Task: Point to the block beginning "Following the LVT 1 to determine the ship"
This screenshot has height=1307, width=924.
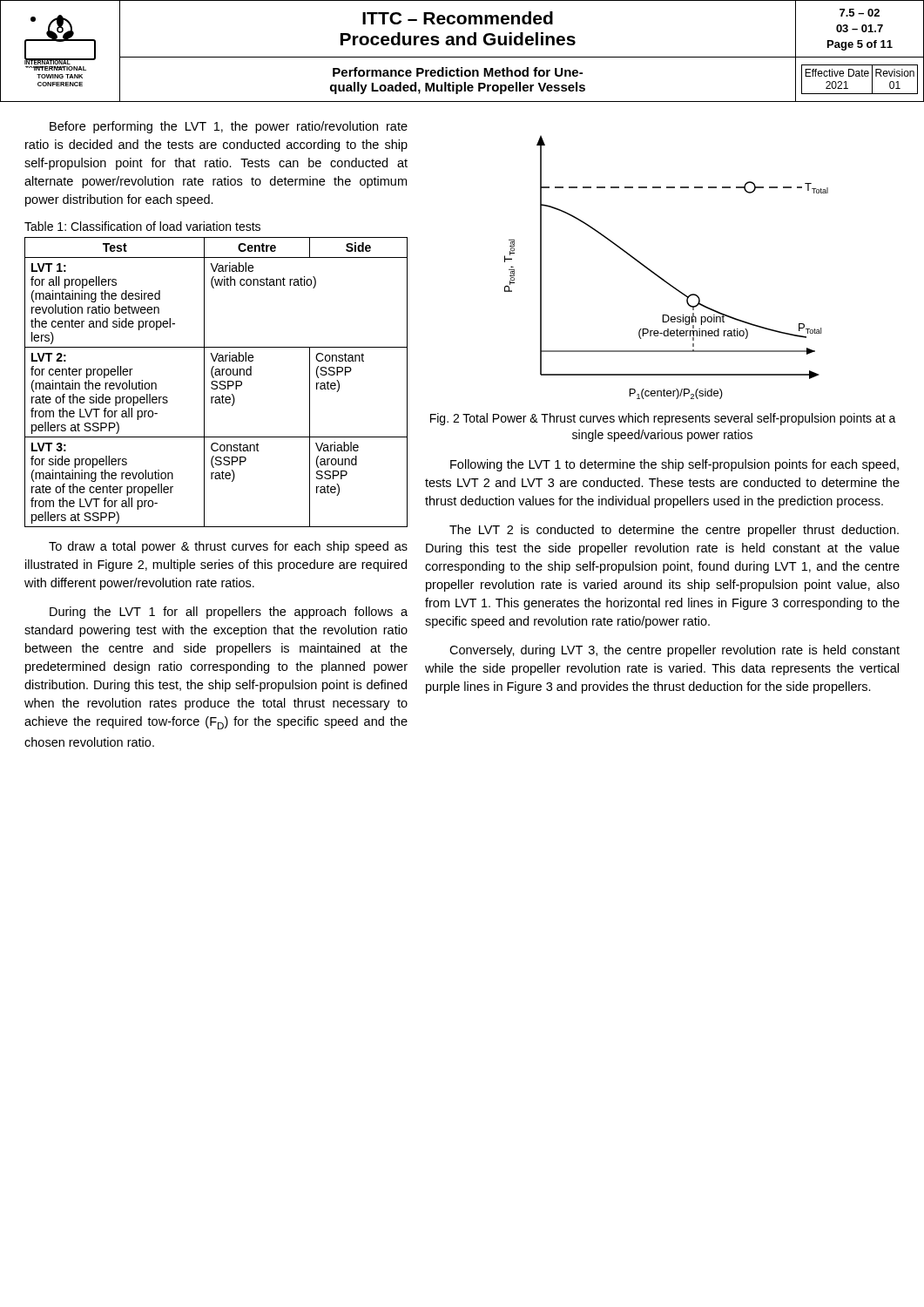Action: [662, 483]
